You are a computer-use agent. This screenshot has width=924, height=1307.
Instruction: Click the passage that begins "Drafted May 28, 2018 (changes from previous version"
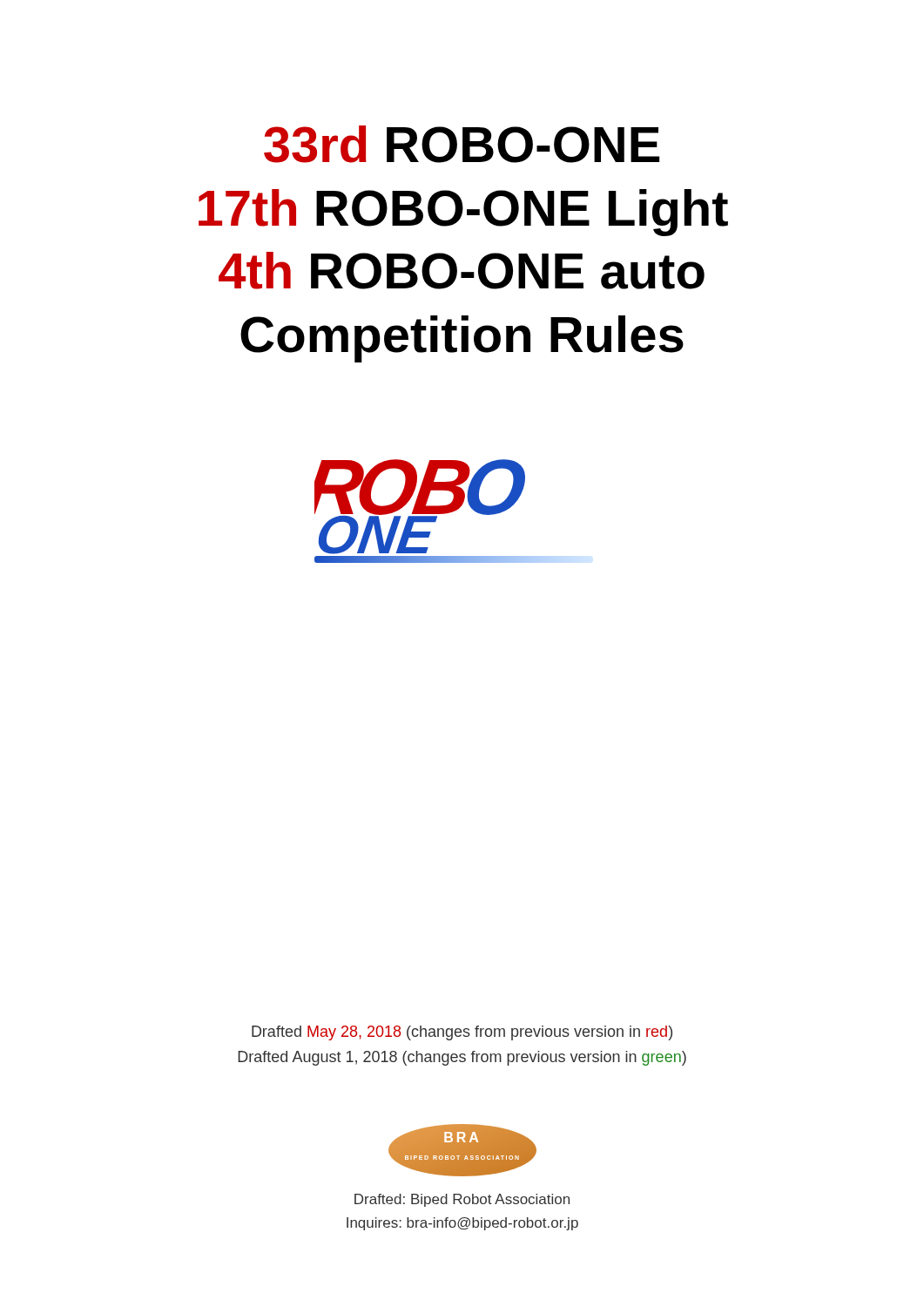click(x=462, y=1045)
